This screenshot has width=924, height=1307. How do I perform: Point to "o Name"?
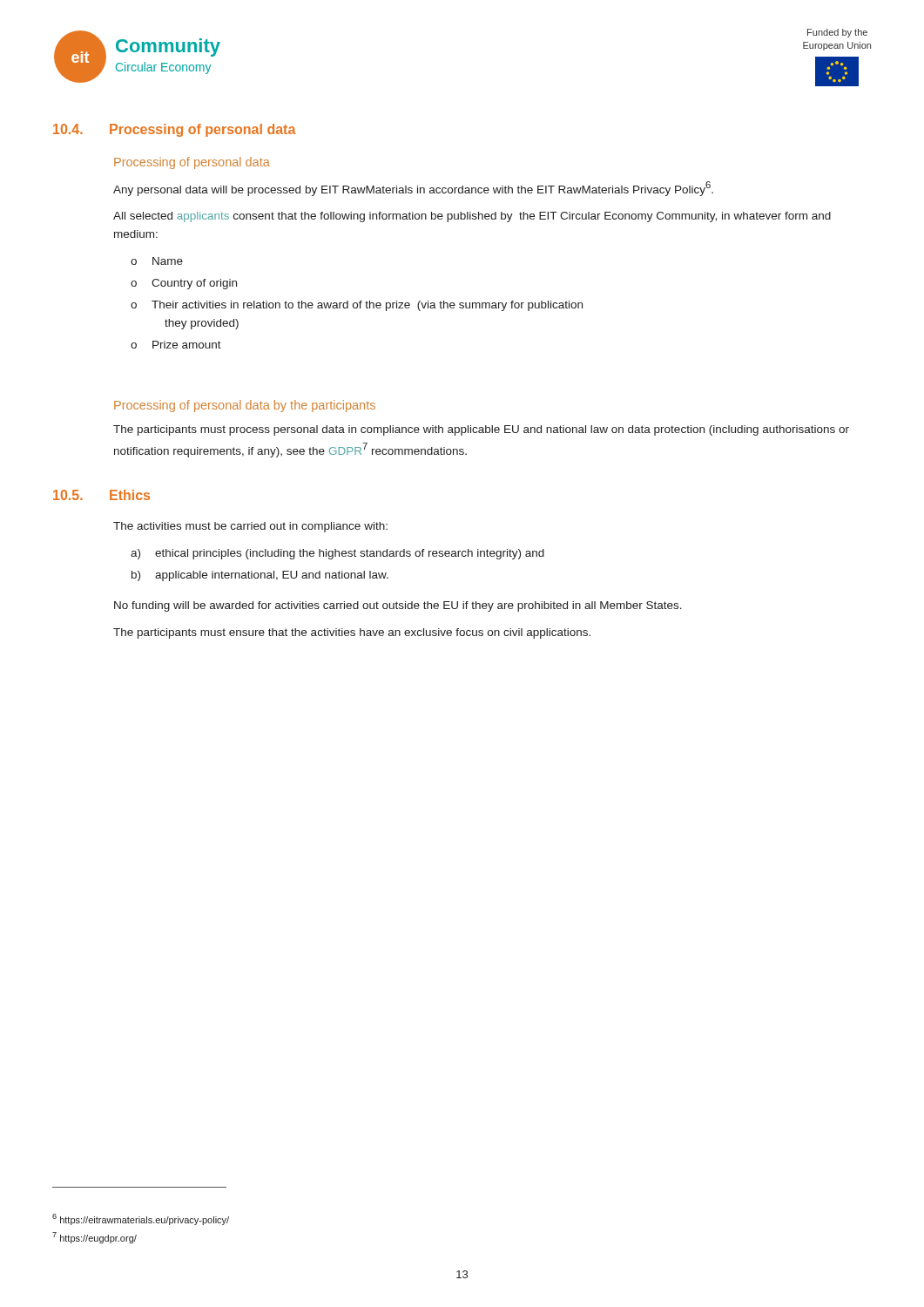[157, 261]
